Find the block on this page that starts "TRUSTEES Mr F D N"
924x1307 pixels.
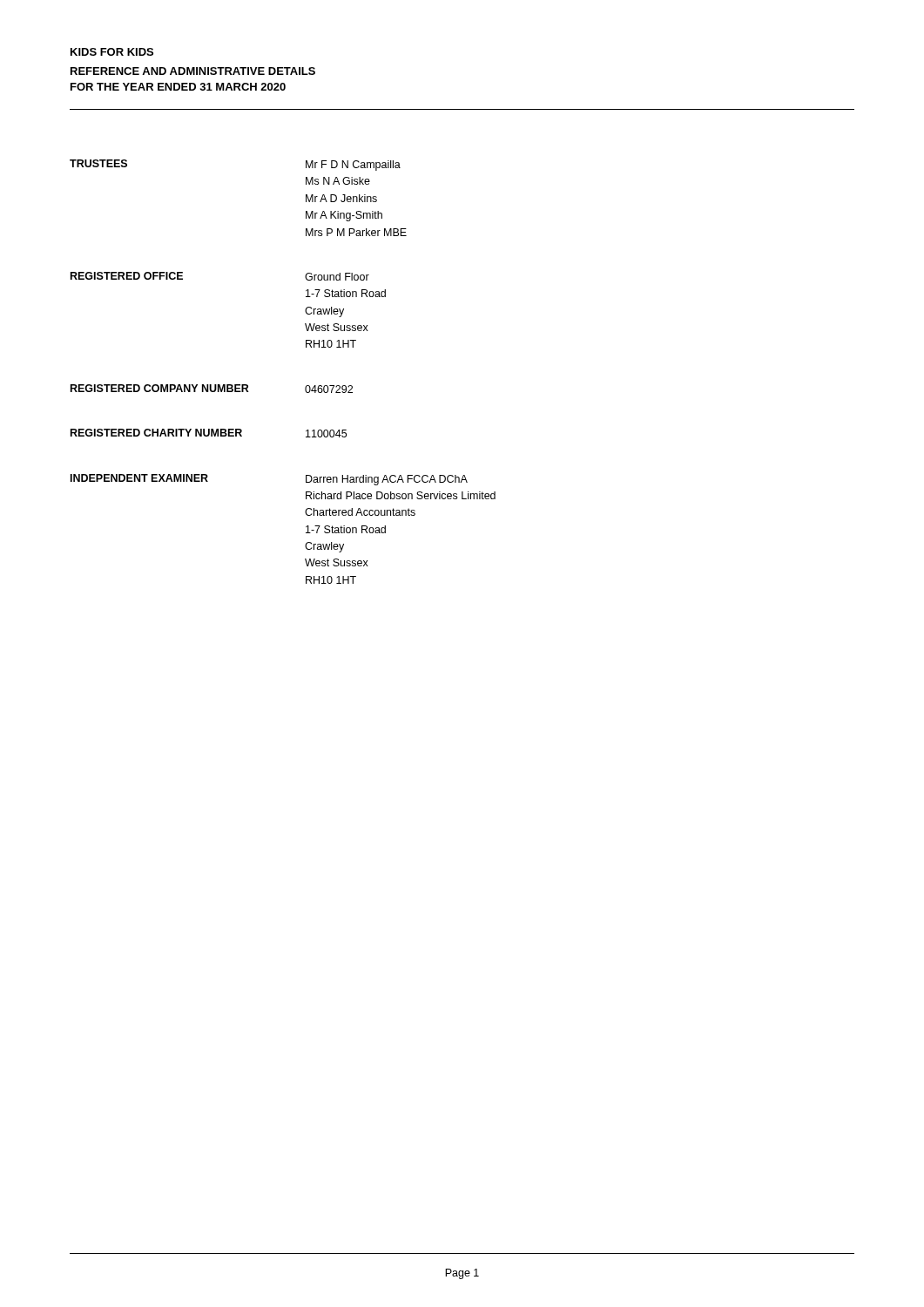pos(102,165)
